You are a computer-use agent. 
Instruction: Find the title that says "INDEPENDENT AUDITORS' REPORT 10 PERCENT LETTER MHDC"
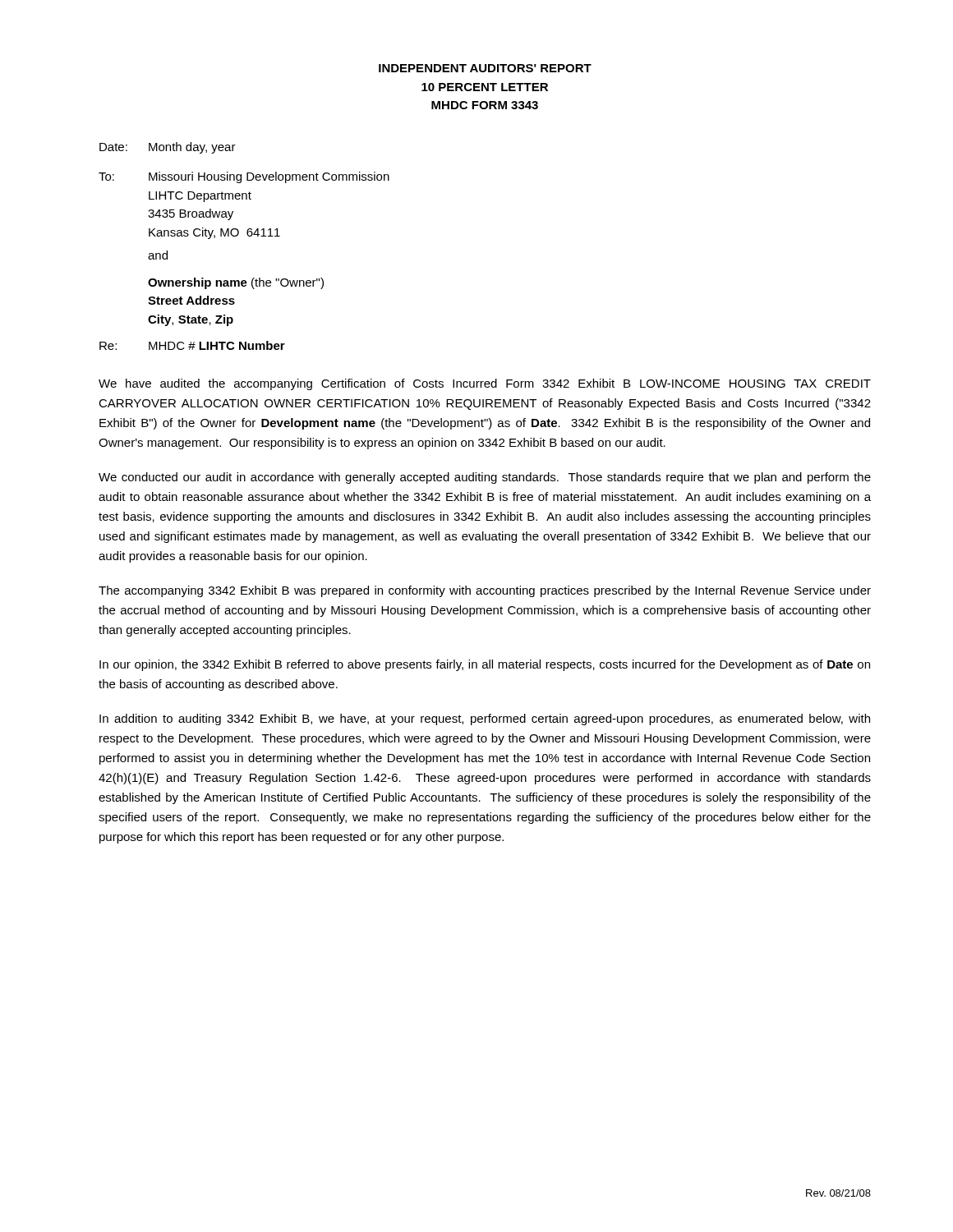coord(485,87)
